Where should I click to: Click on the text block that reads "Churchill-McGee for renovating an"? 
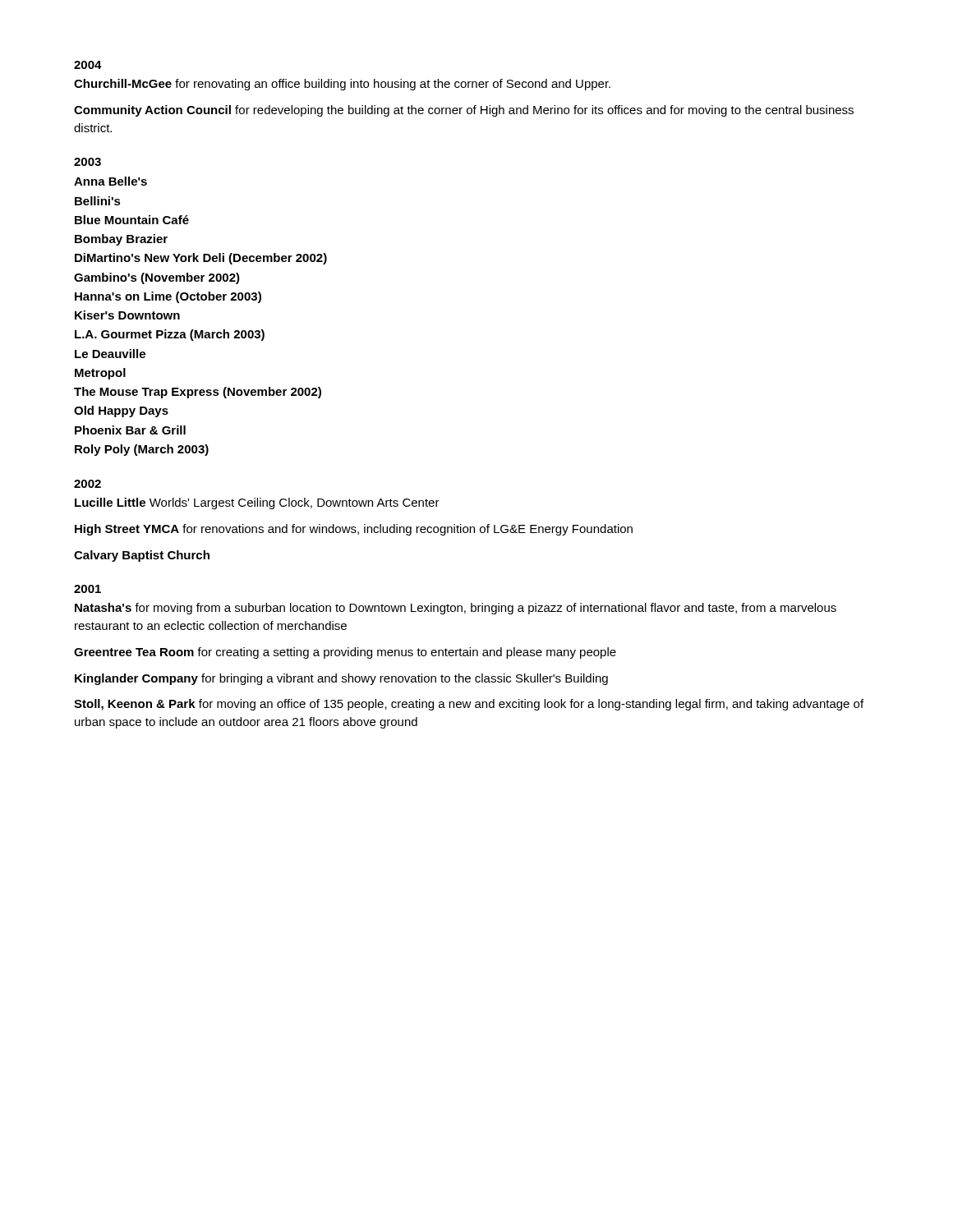(x=343, y=83)
